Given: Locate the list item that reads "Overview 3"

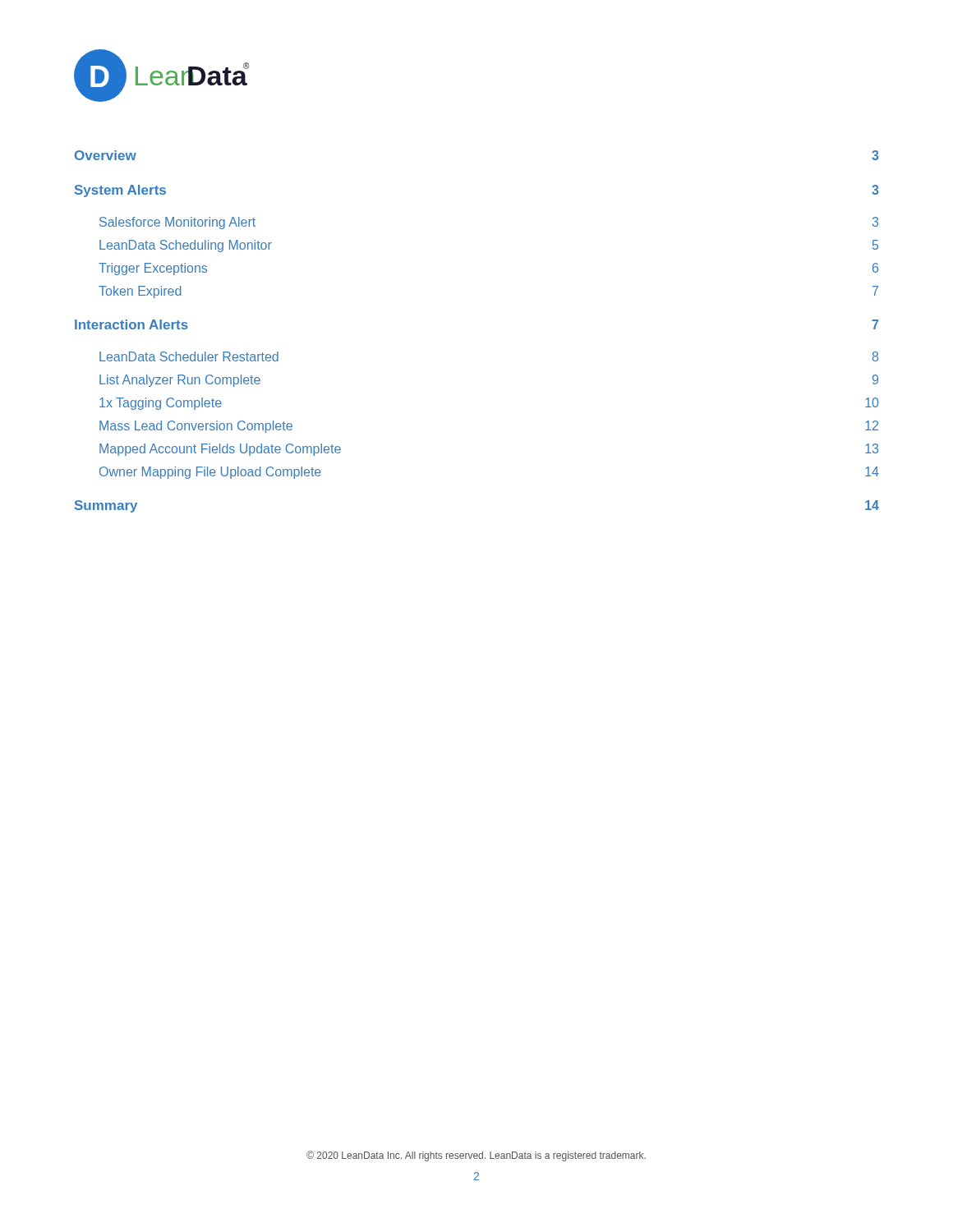Looking at the screenshot, I should click(x=107, y=155).
